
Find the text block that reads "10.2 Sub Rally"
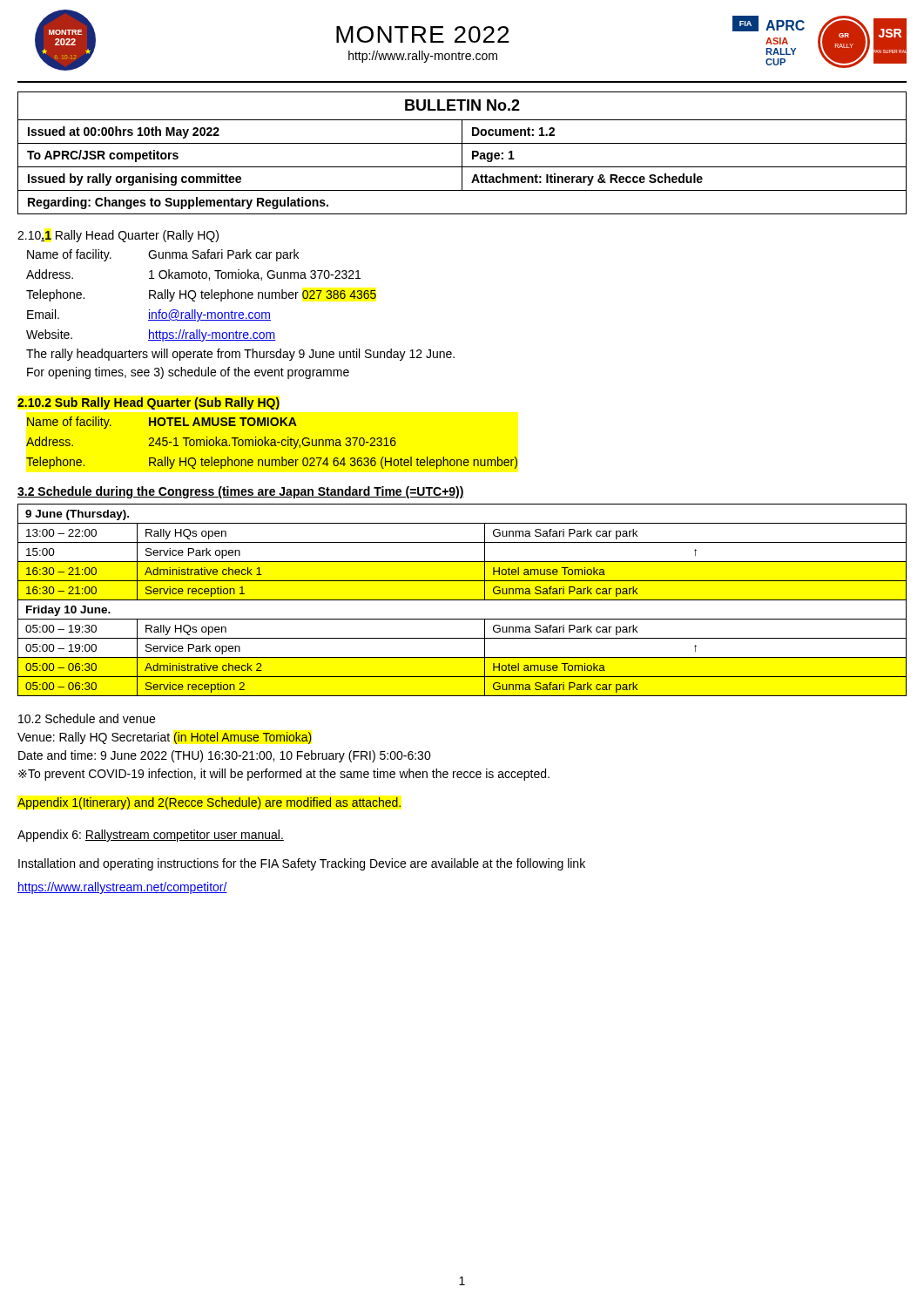coord(148,403)
